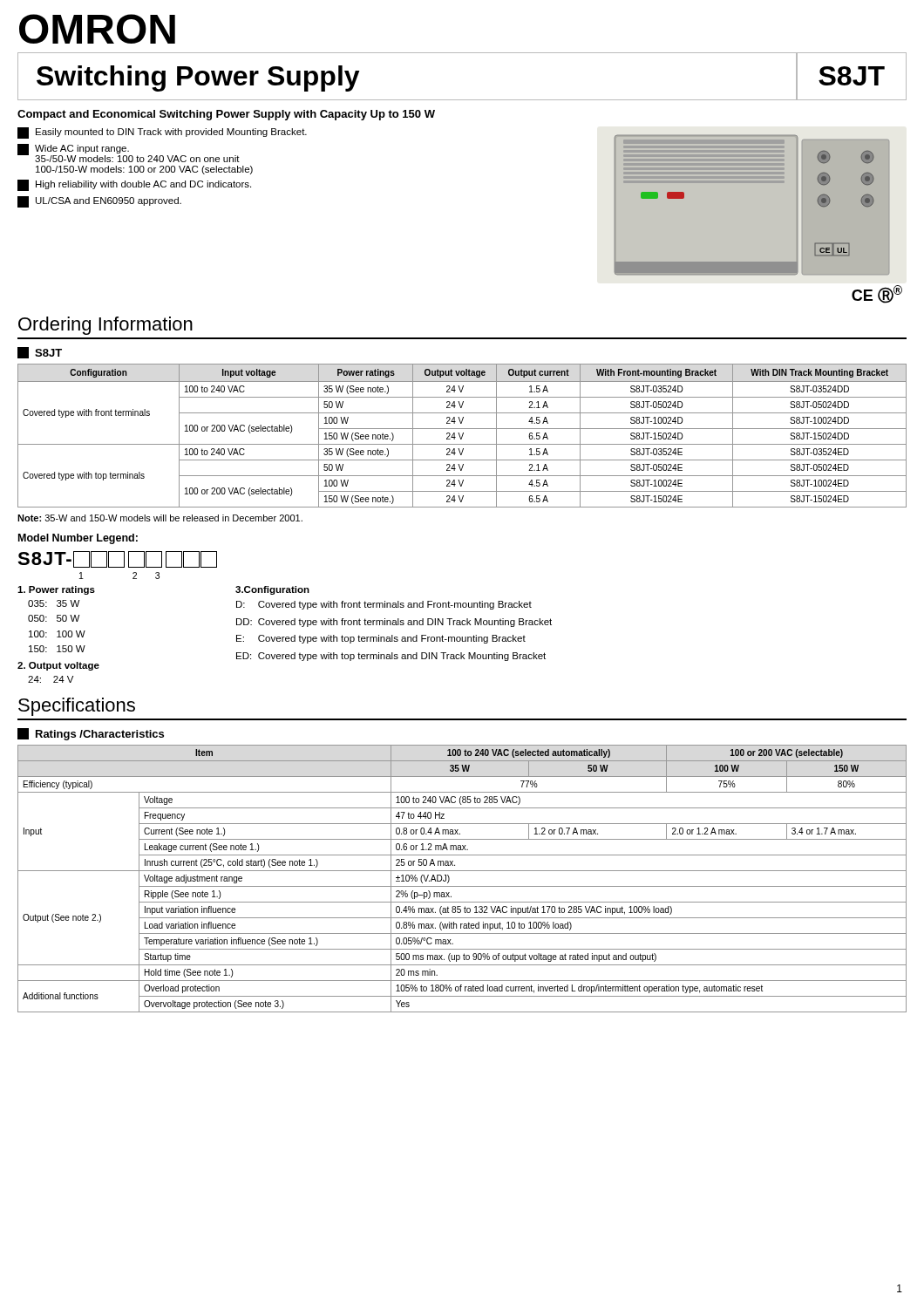Navigate to the text starting "Easily mounted to"

tap(162, 133)
